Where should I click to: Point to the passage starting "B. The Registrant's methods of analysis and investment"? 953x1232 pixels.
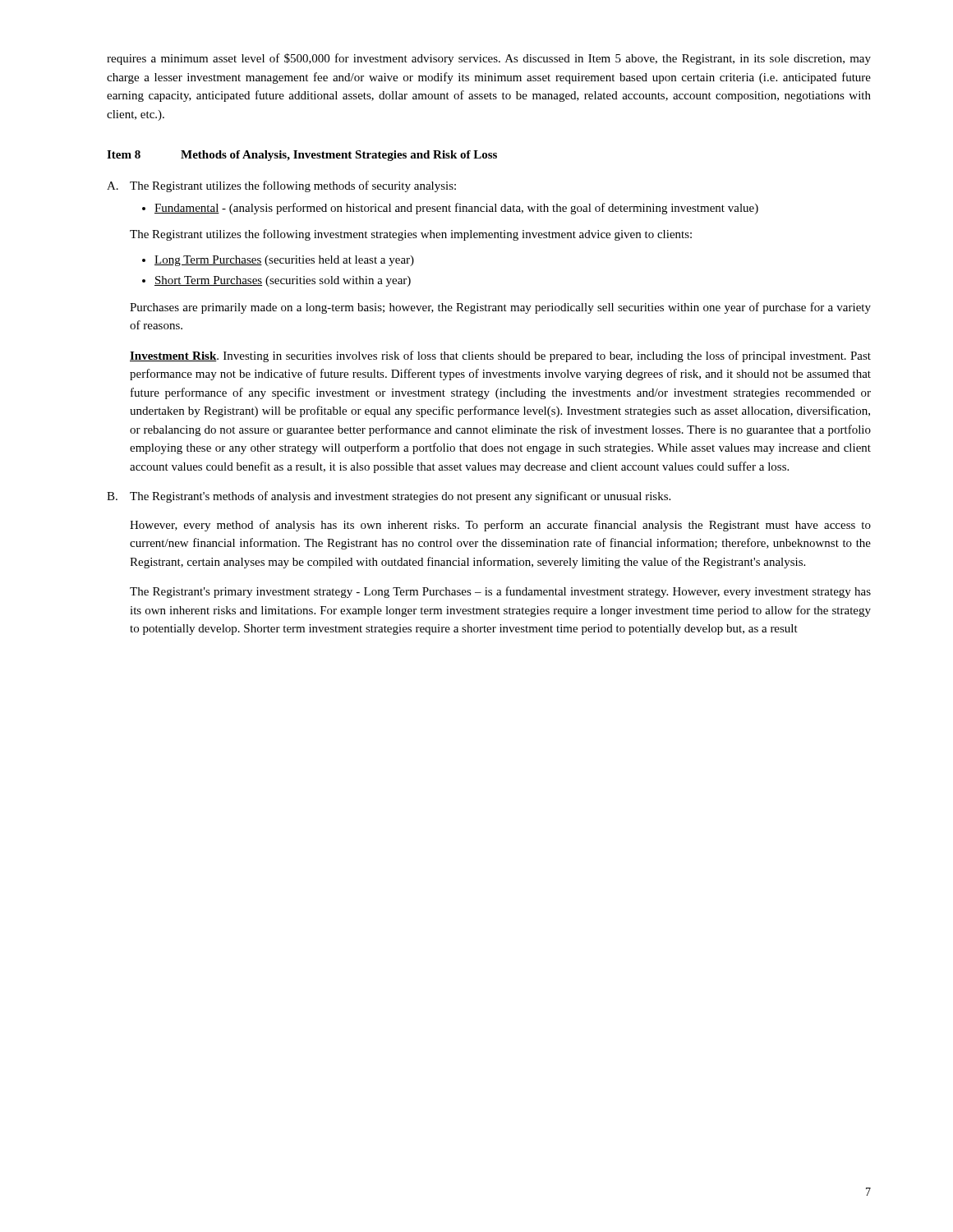pos(389,496)
